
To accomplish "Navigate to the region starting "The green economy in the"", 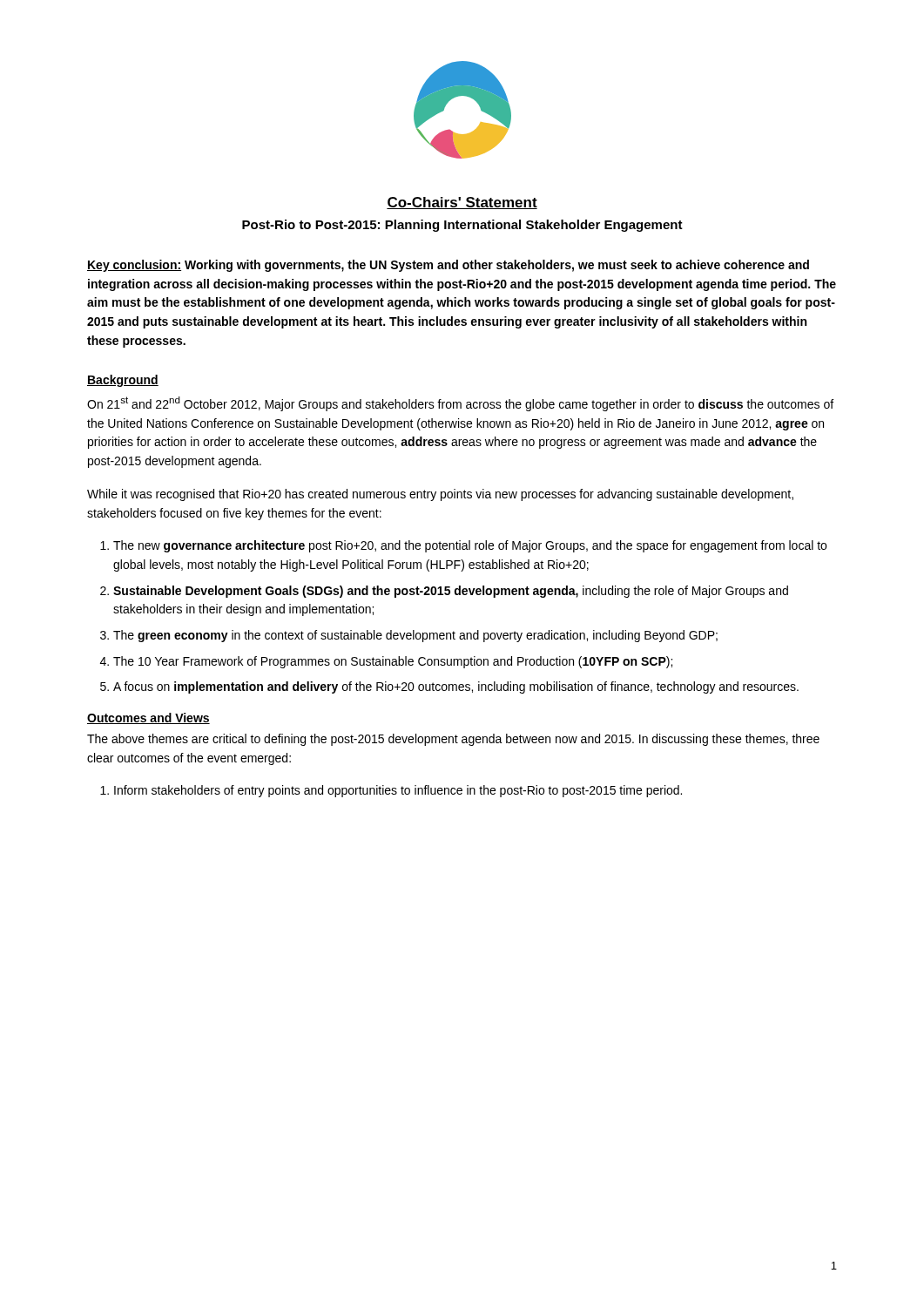I will click(416, 635).
